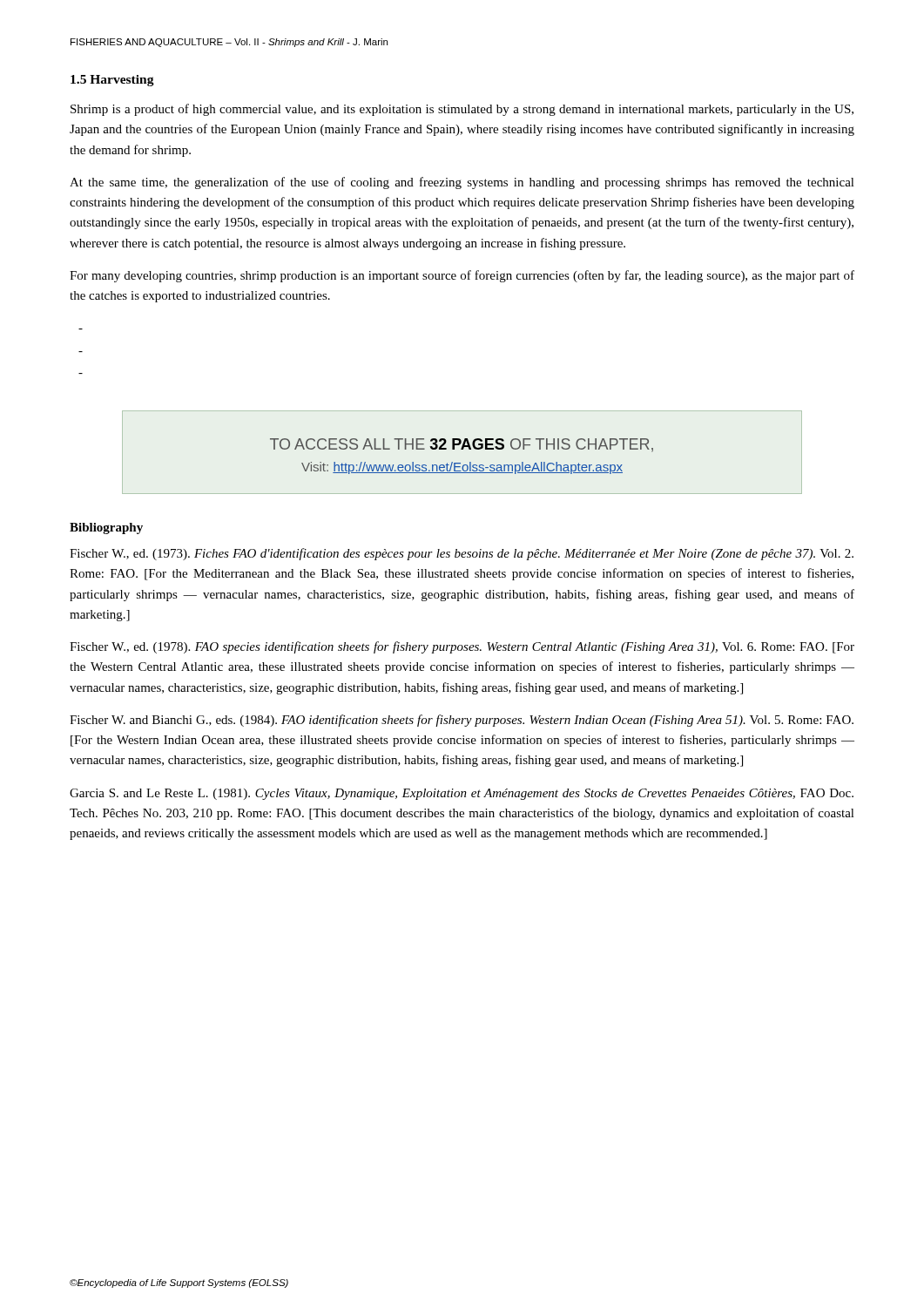The image size is (924, 1307).
Task: Navigate to the passage starting "Shrimp is a product of high commercial value,"
Action: pos(462,129)
